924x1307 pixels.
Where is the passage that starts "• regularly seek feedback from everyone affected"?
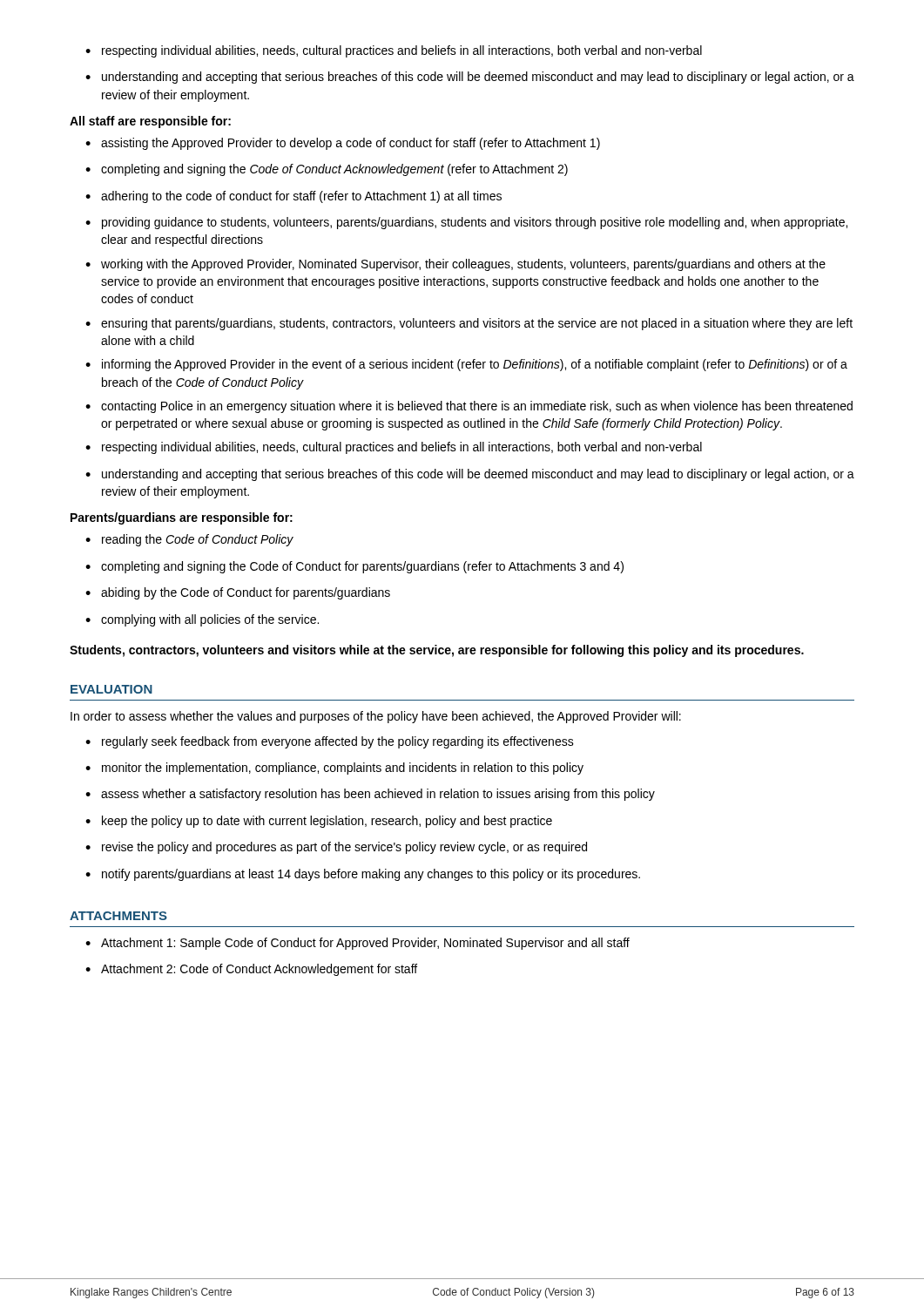point(329,743)
